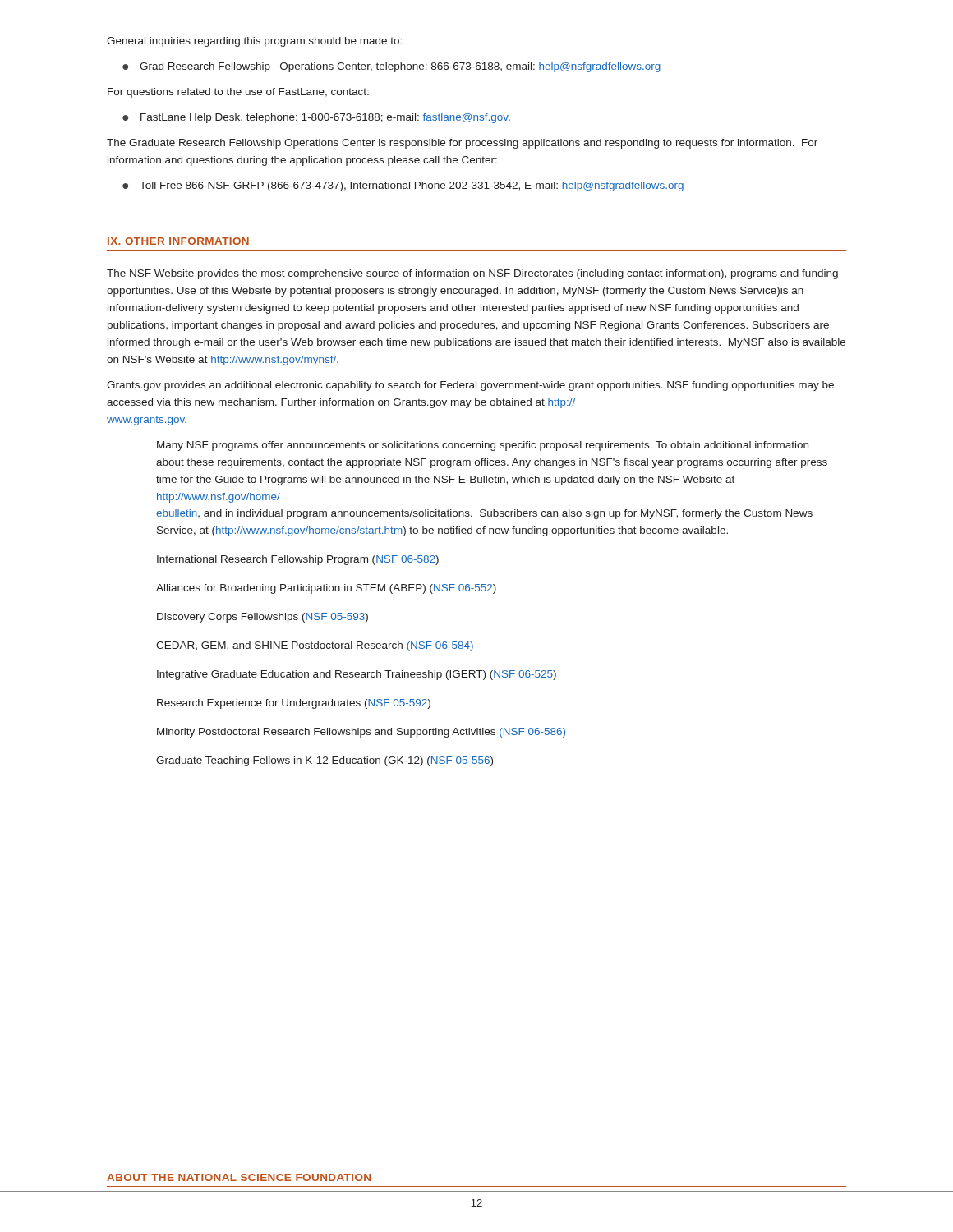953x1232 pixels.
Task: Point to the block starting "Alliances for Broadening Participation in"
Action: pyautogui.click(x=326, y=588)
